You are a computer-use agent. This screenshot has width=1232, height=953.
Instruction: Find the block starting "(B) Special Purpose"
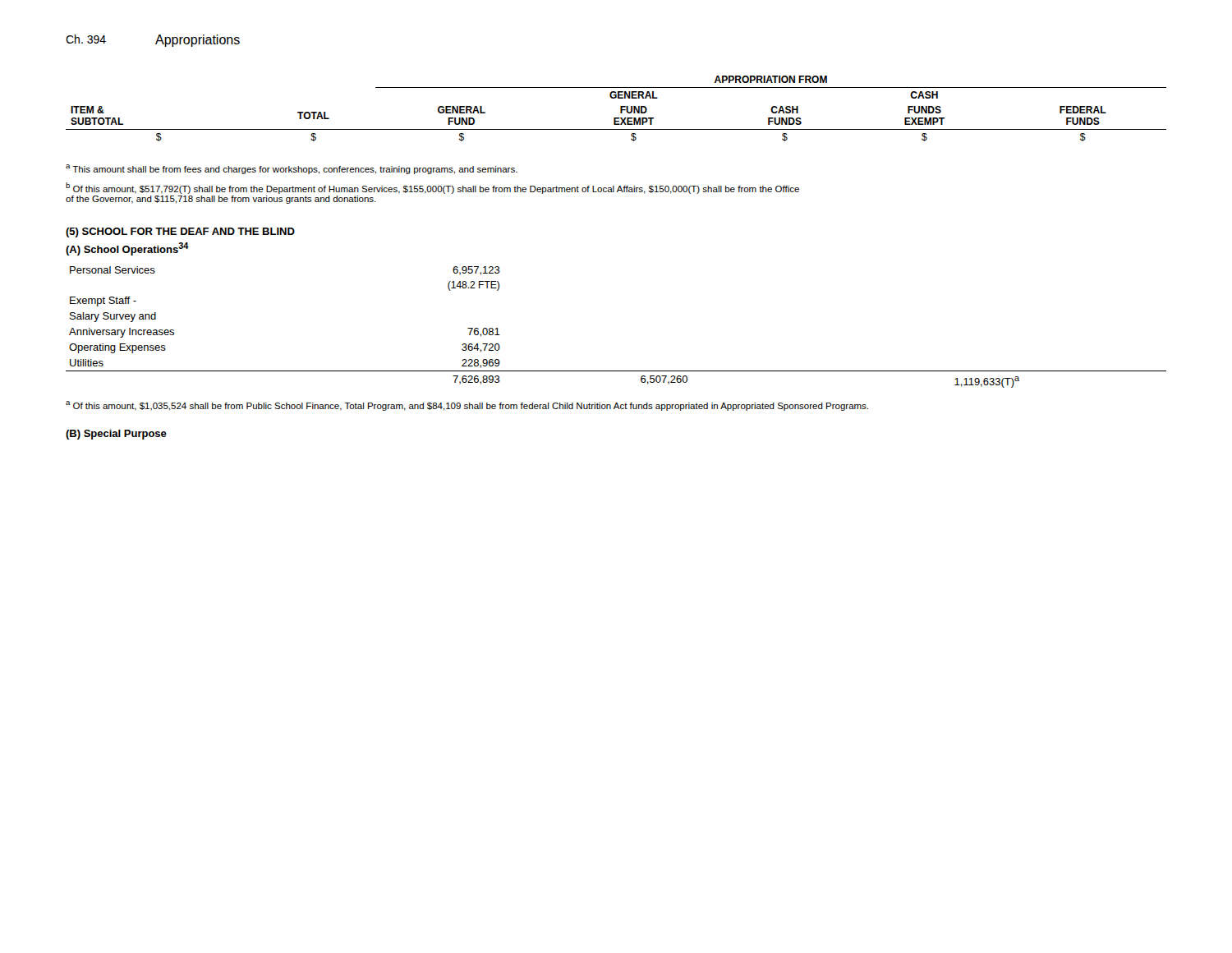(x=116, y=433)
